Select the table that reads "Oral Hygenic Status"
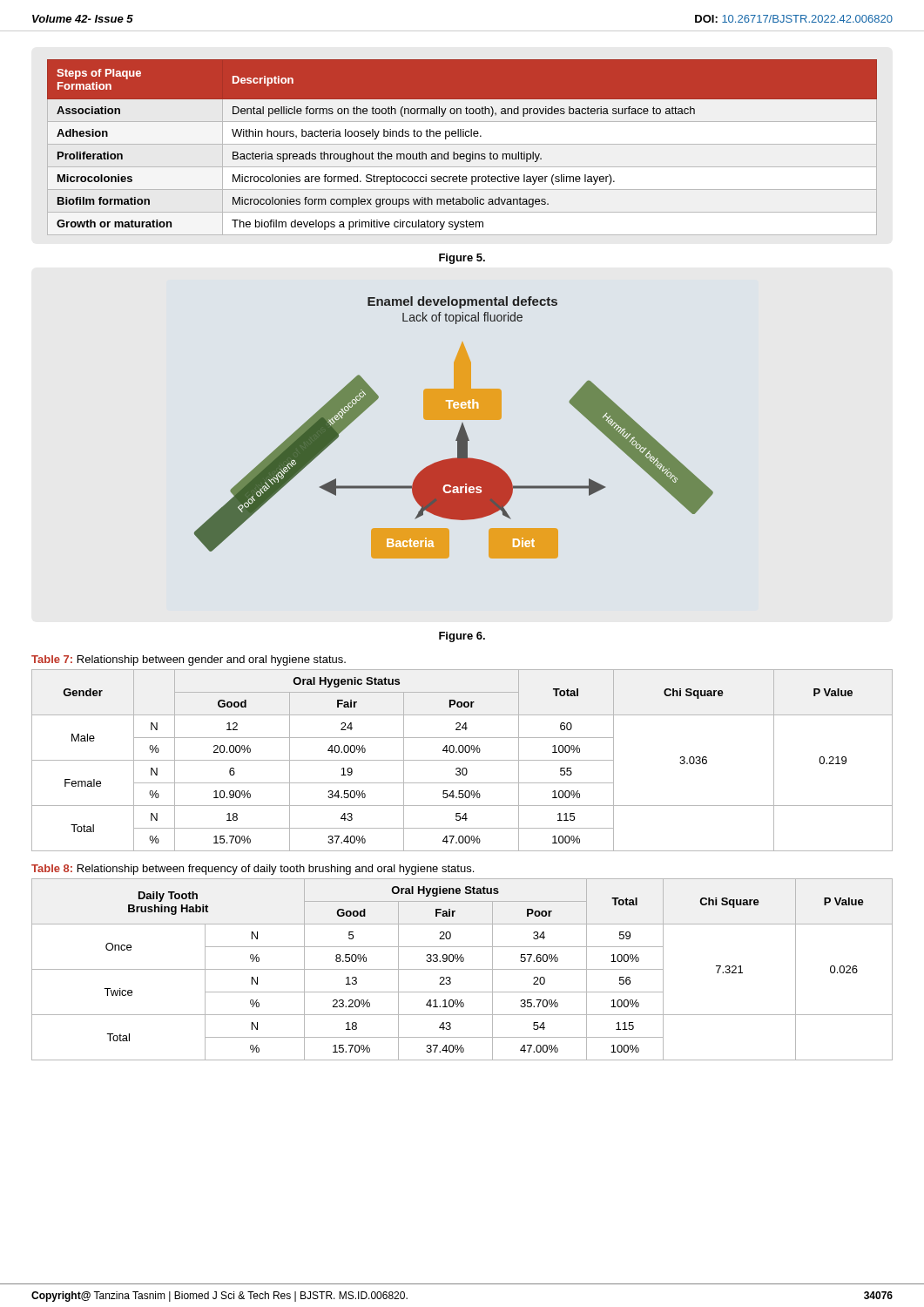This screenshot has height=1307, width=924. pos(462,760)
